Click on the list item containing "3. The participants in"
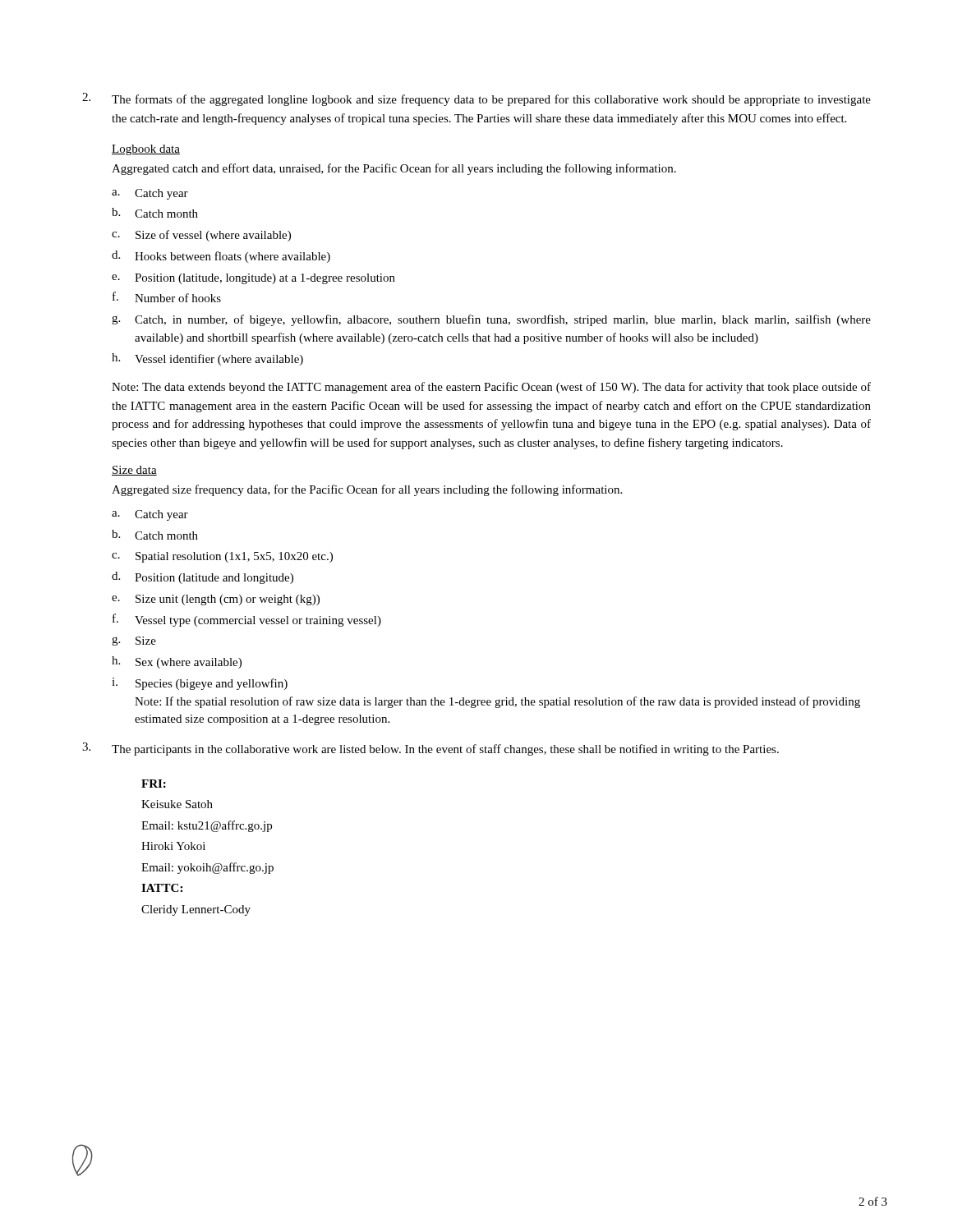953x1232 pixels. pos(476,749)
